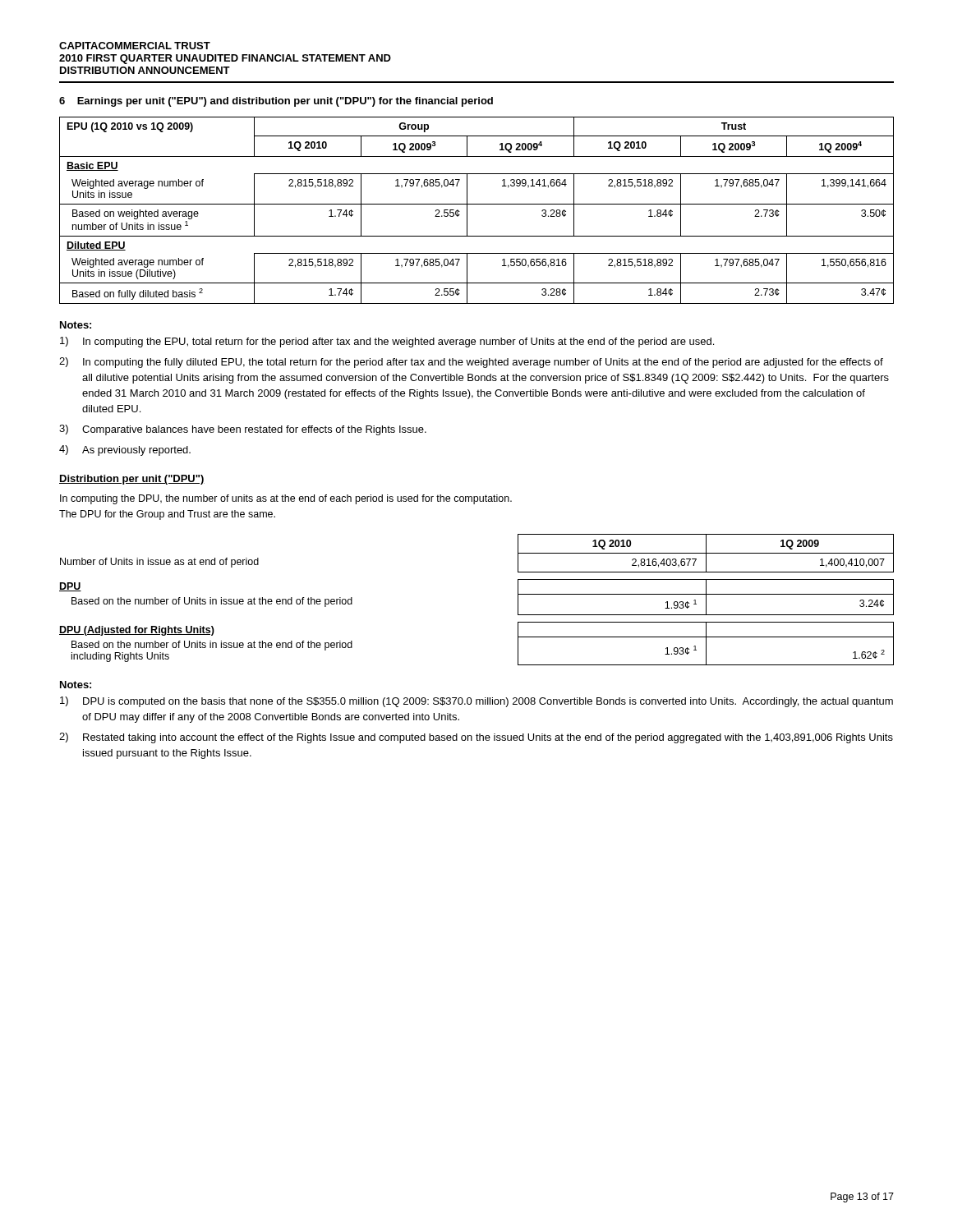Point to the text block starting "In computing the"
This screenshot has height=1232, width=953.
pyautogui.click(x=286, y=507)
